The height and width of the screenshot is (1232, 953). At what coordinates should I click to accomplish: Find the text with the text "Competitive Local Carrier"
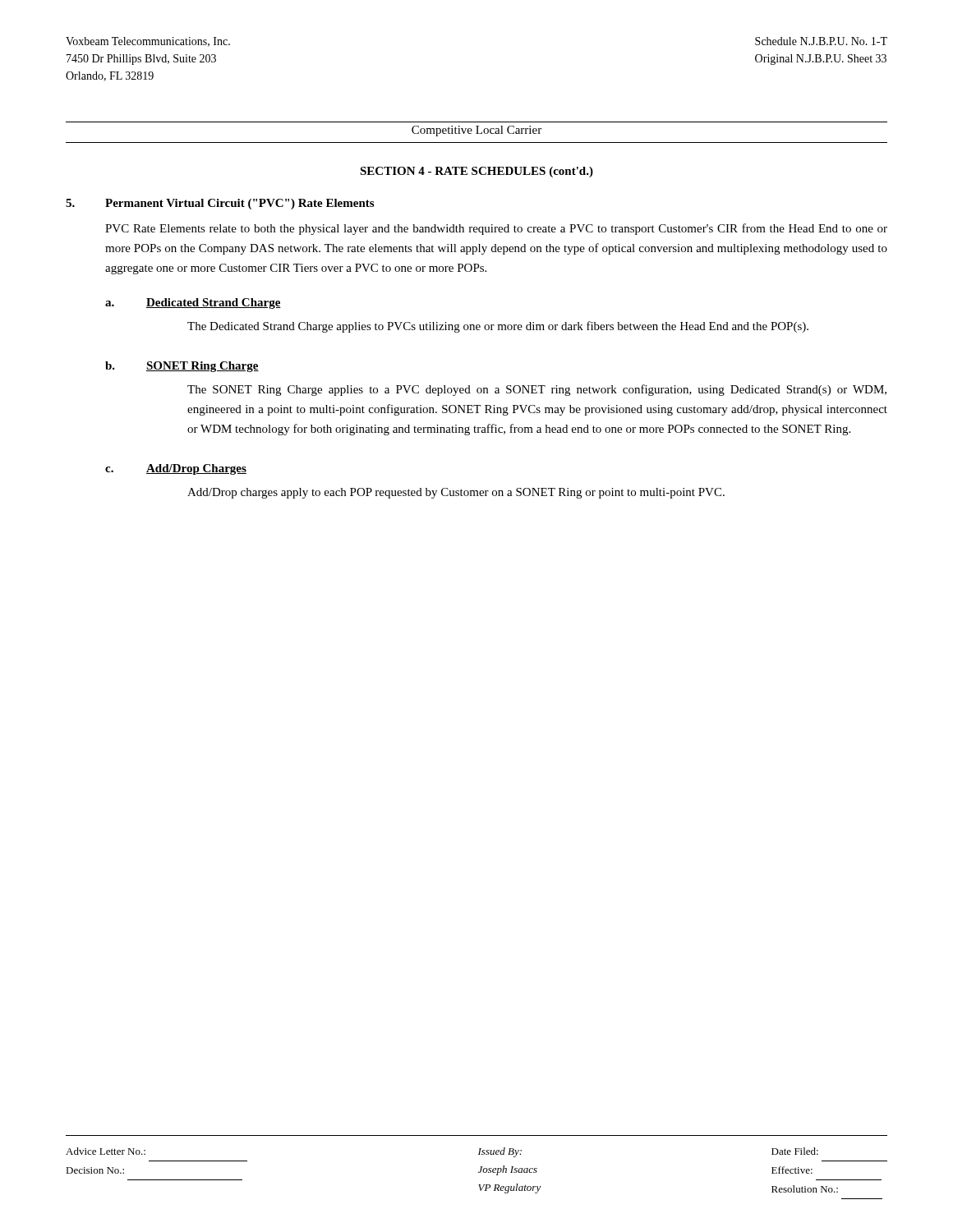pyautogui.click(x=476, y=130)
